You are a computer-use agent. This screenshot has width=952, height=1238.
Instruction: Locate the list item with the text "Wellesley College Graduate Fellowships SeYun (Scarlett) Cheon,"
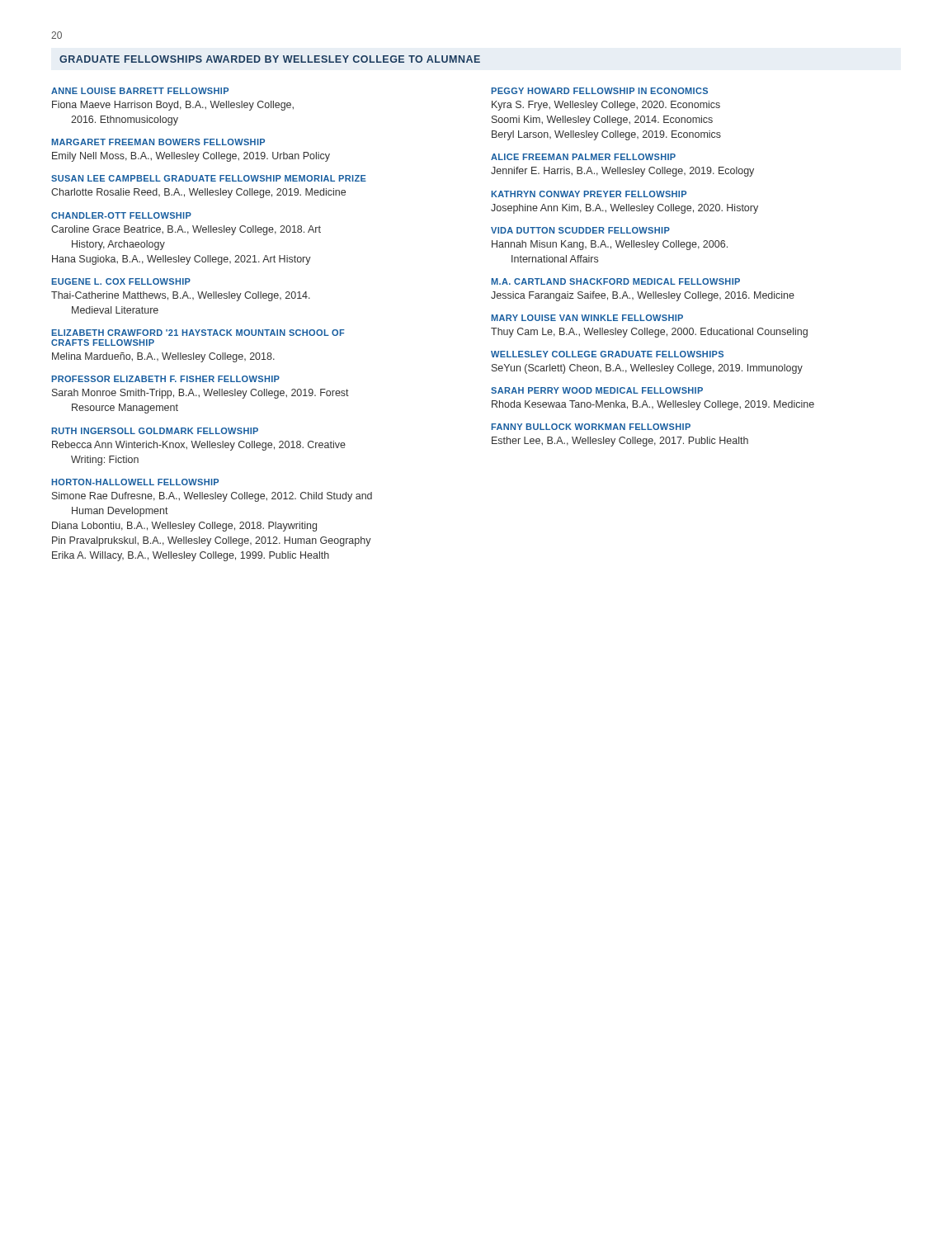click(x=696, y=362)
